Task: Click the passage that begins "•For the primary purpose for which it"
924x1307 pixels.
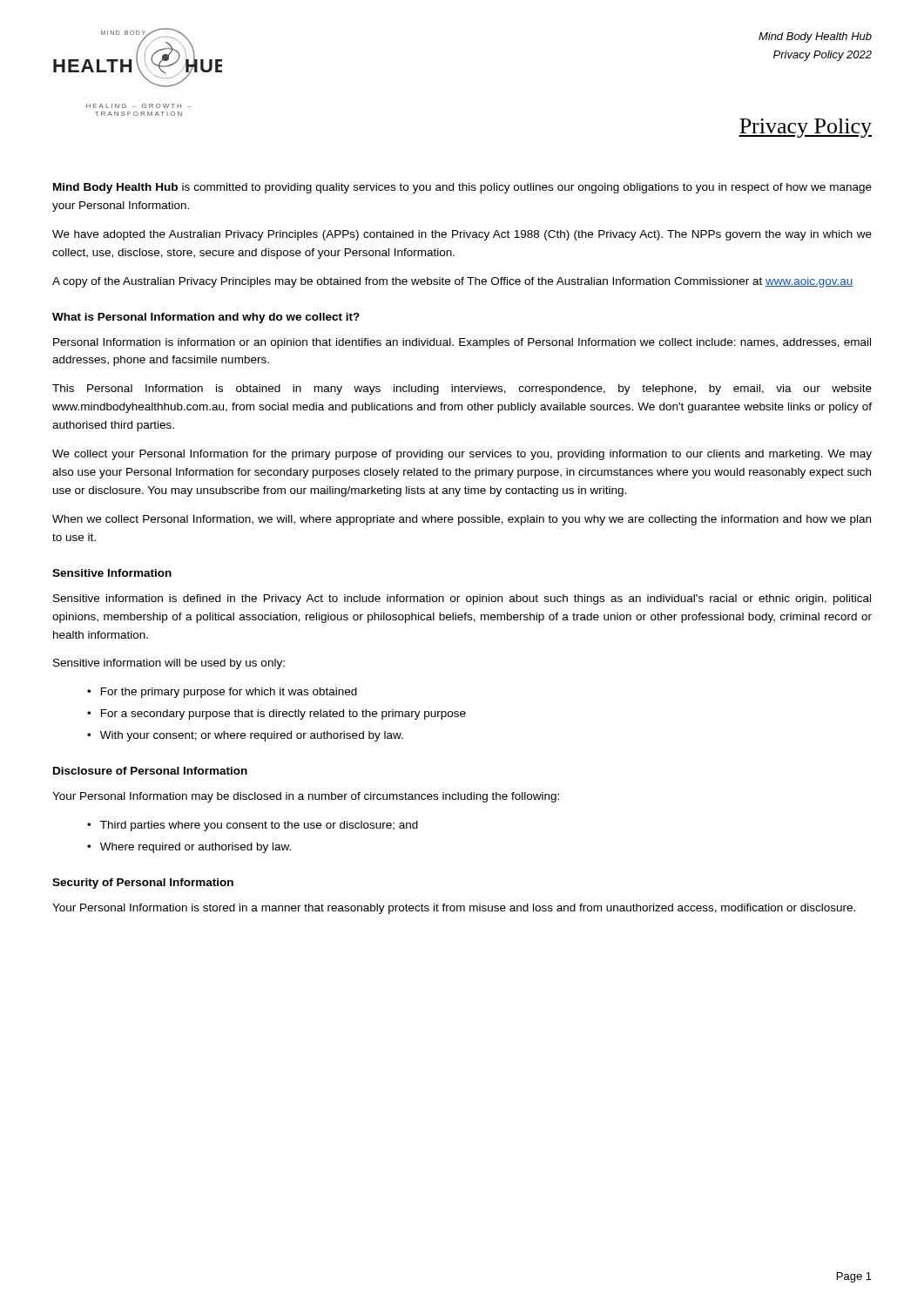Action: tap(222, 693)
